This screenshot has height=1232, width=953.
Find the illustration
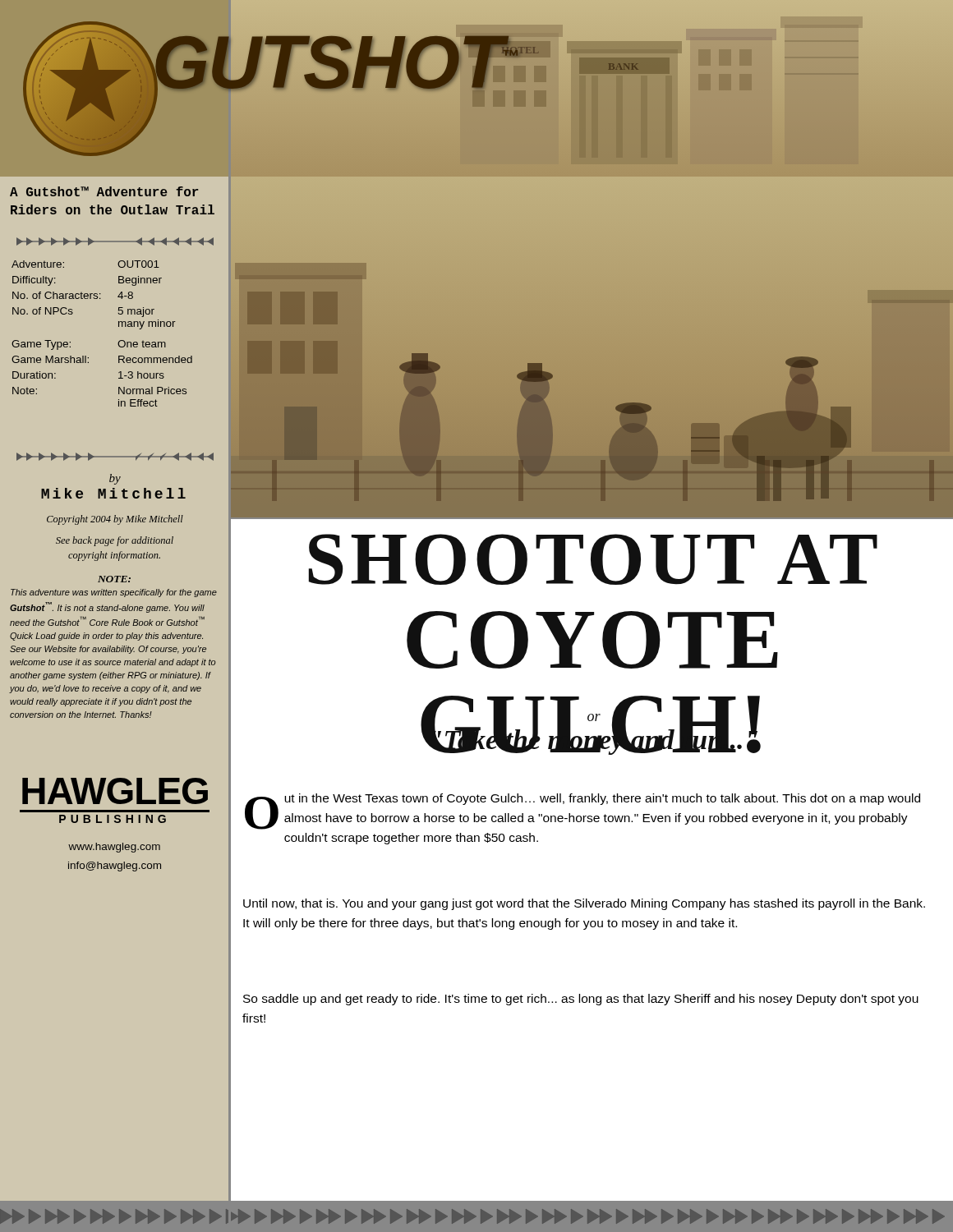pyautogui.click(x=592, y=347)
